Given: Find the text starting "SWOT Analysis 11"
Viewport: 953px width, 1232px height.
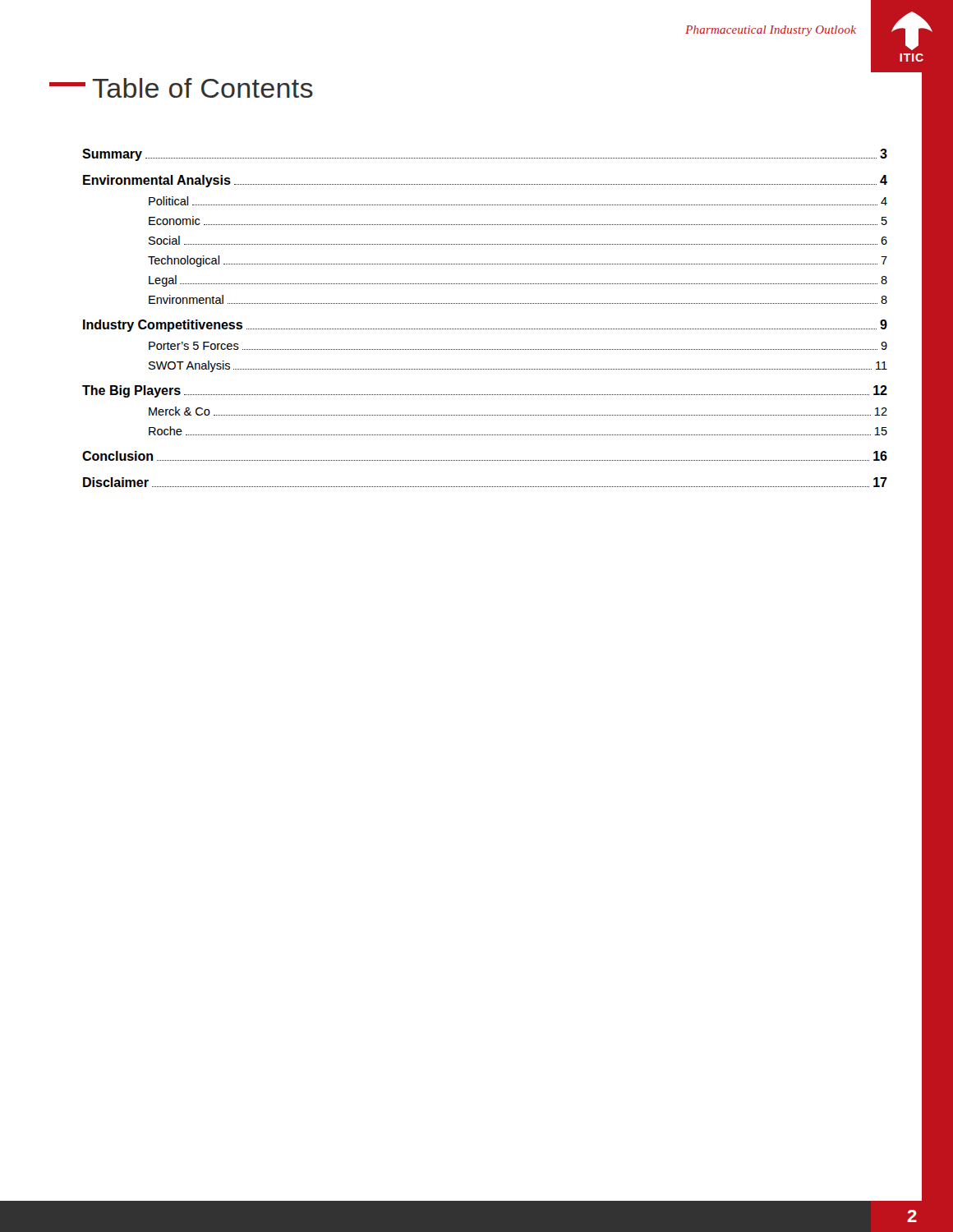Looking at the screenshot, I should click(x=518, y=365).
